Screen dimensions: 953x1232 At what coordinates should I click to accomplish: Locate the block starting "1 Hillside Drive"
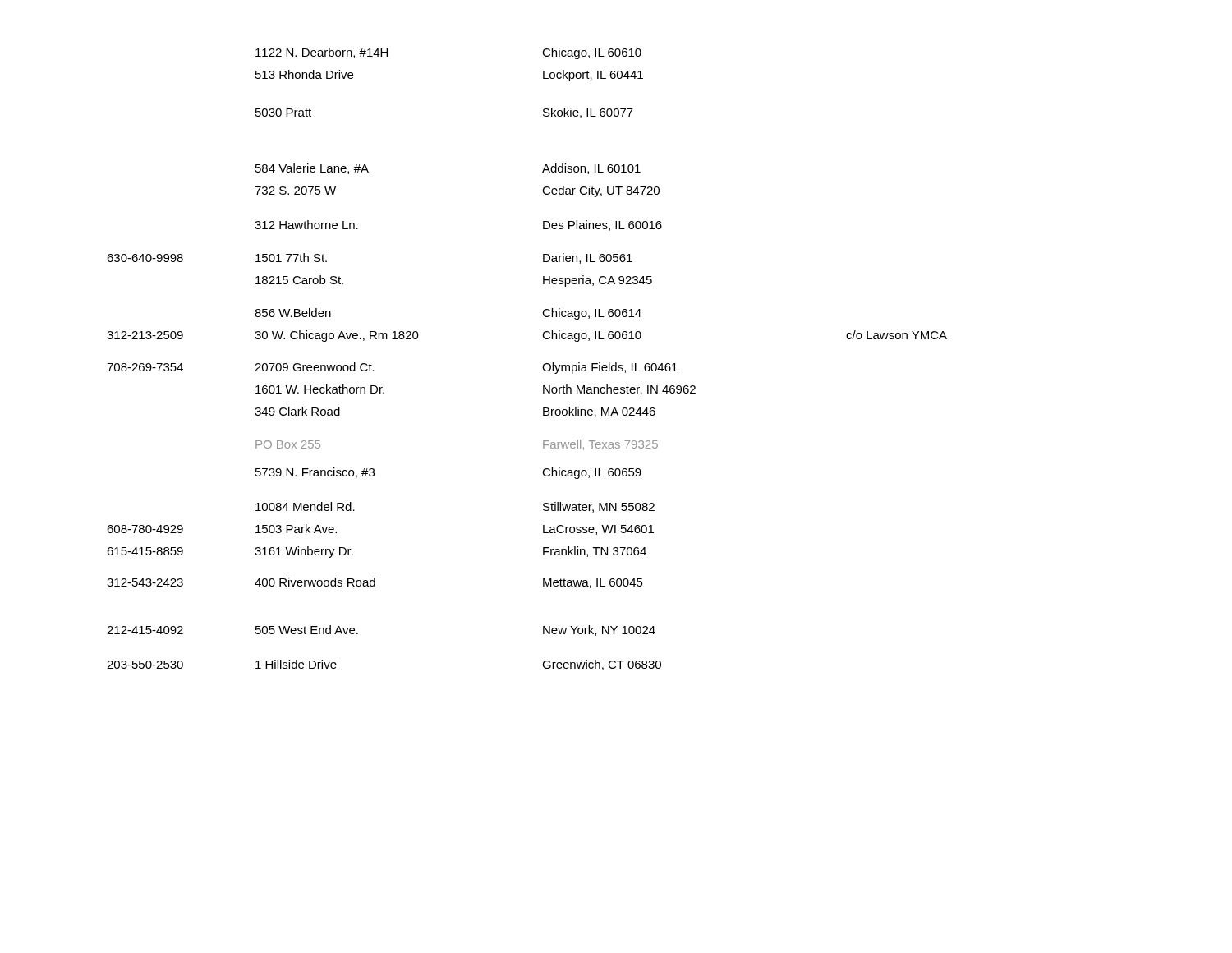(296, 664)
